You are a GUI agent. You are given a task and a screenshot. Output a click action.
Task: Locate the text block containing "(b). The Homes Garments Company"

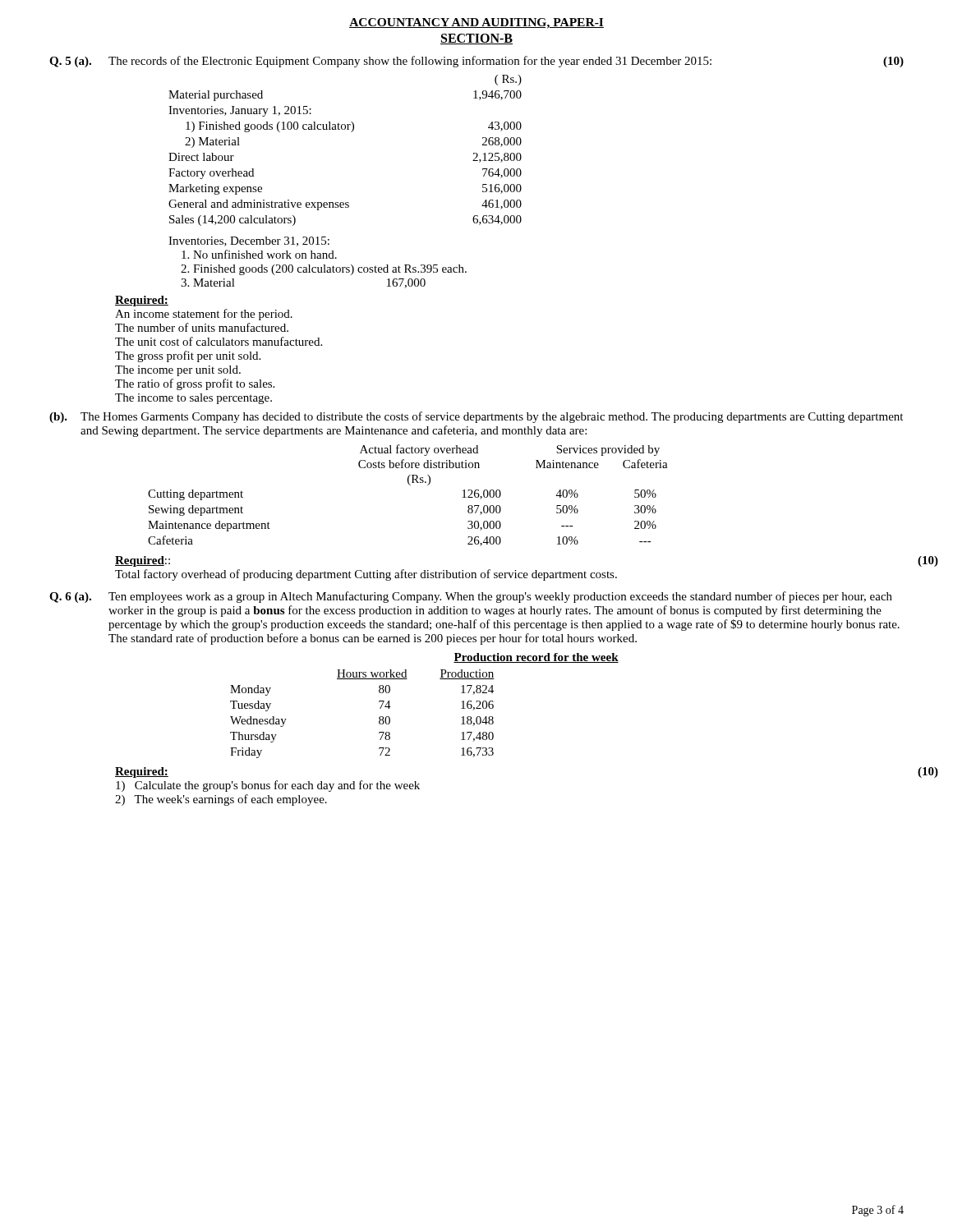coord(476,424)
